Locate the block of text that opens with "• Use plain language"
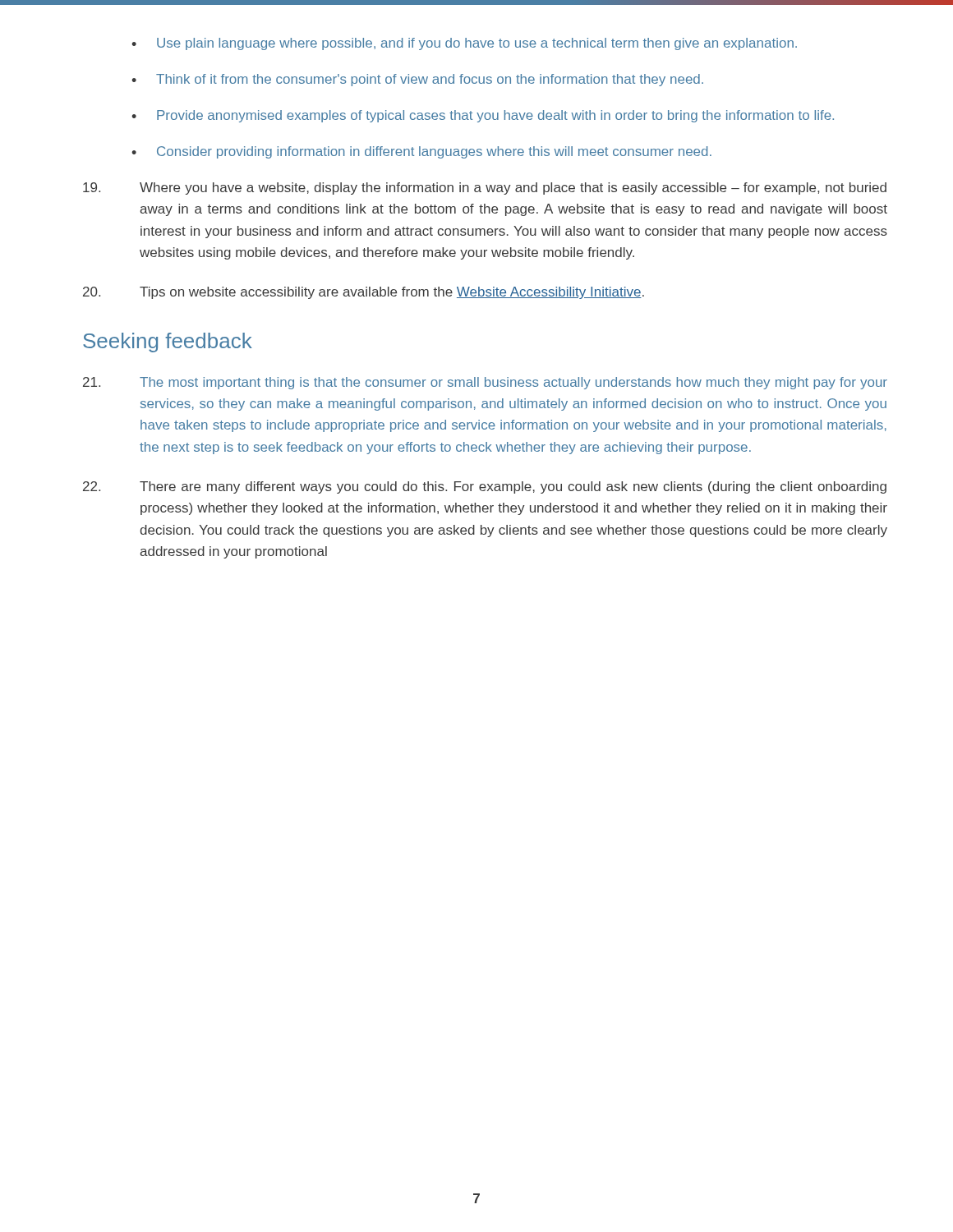The width and height of the screenshot is (953, 1232). 509,44
